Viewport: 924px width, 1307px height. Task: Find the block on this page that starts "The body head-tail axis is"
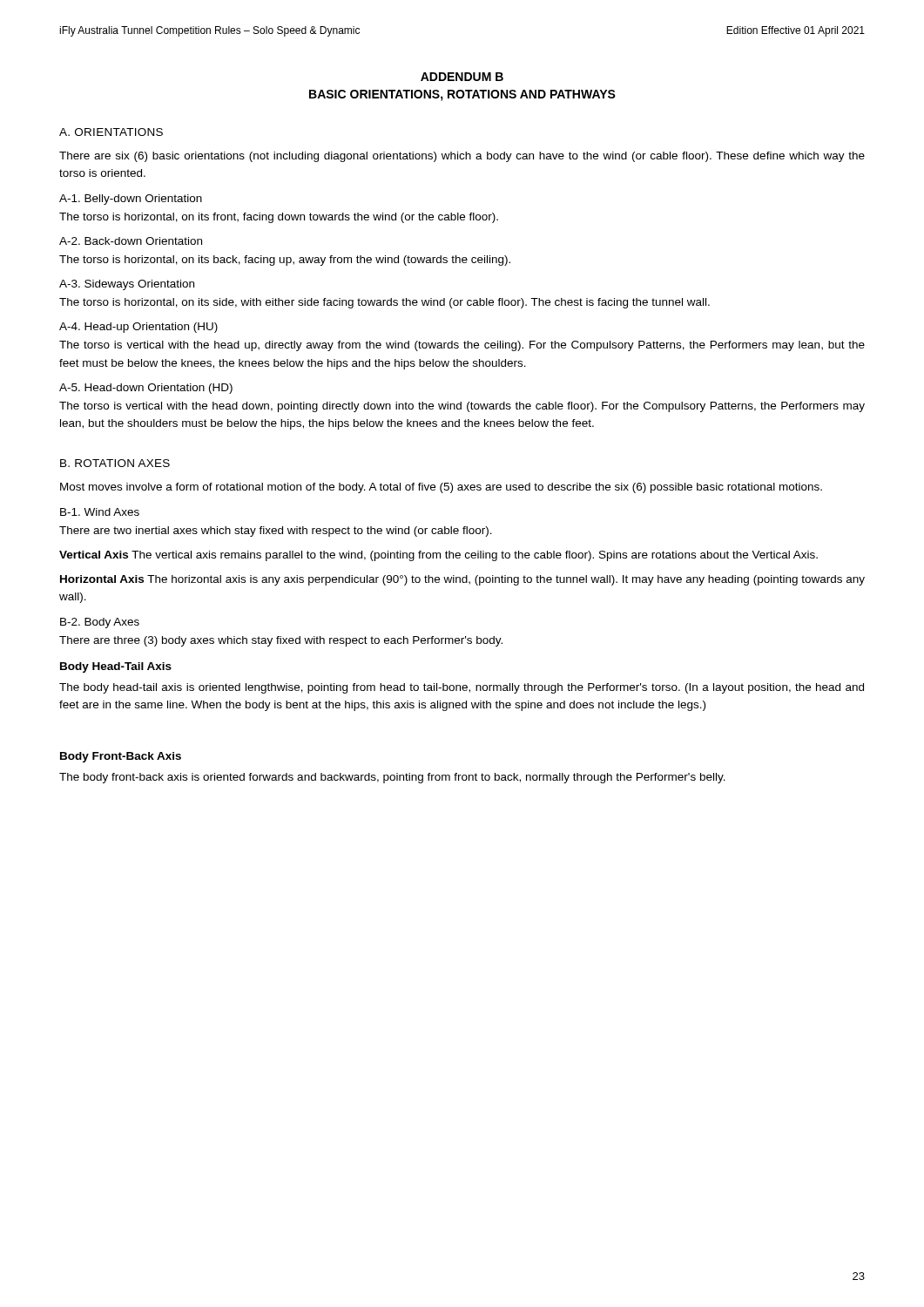(x=462, y=696)
